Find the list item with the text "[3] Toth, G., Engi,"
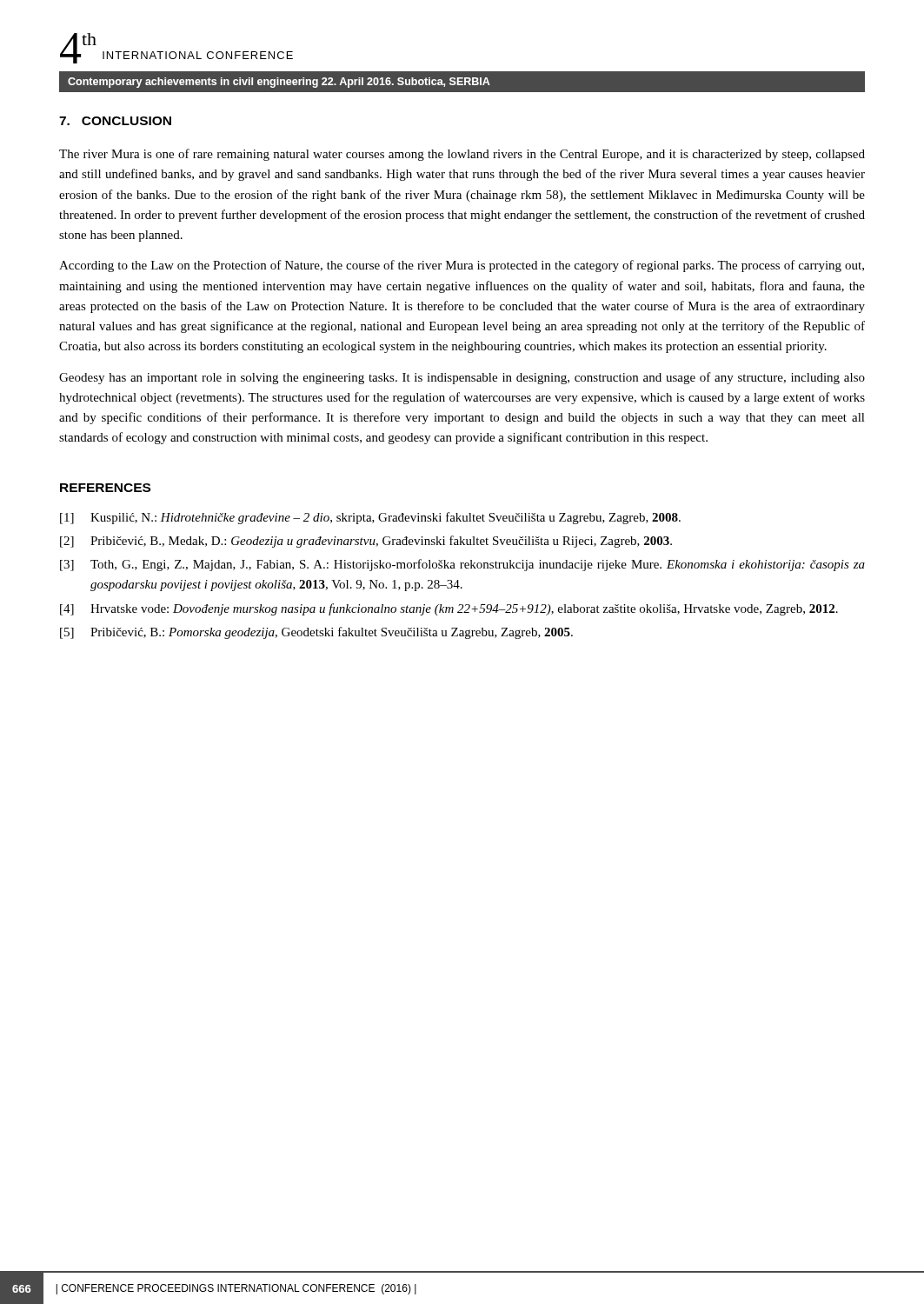Screen dimensions: 1304x924 point(462,575)
